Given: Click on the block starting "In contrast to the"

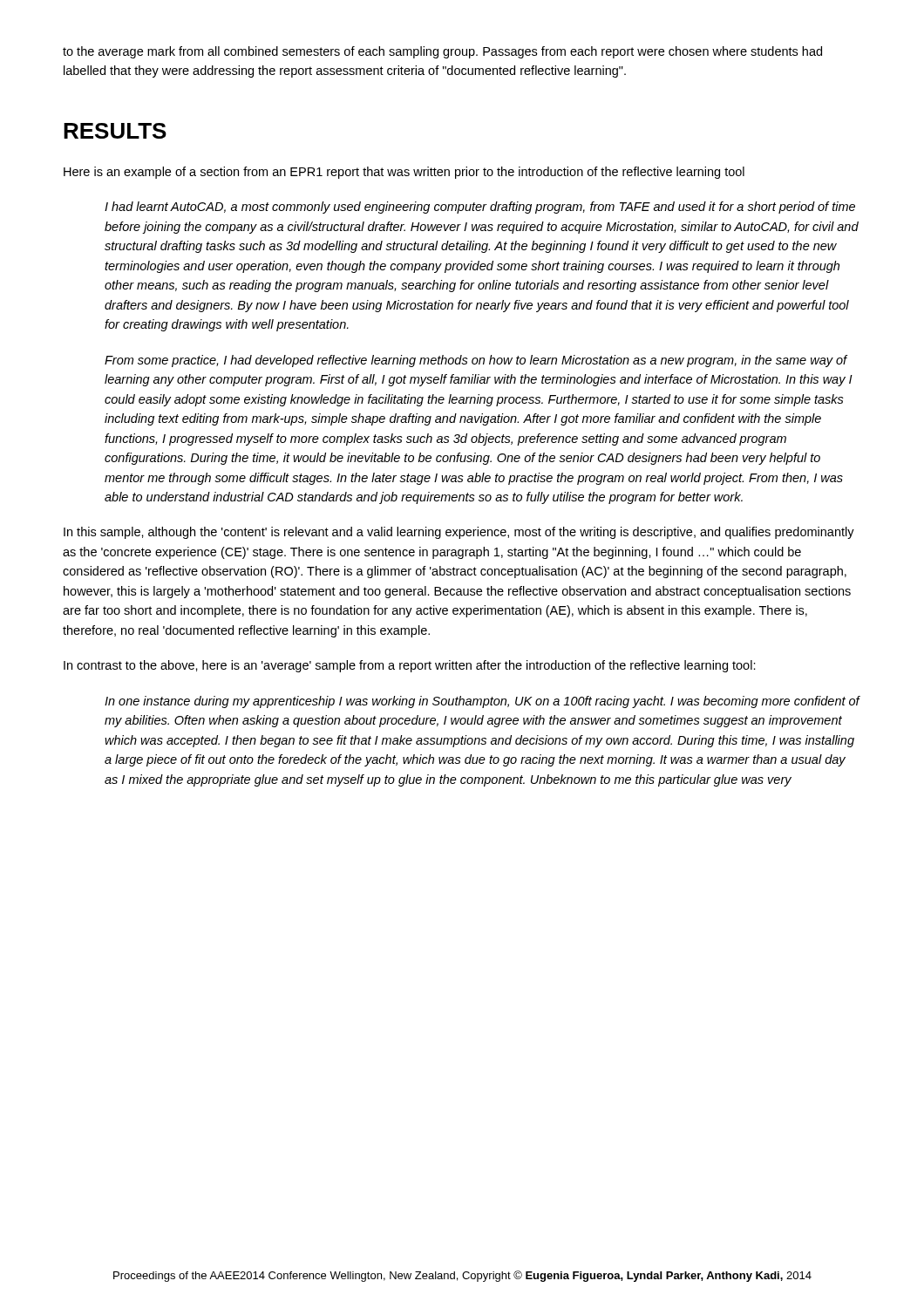Looking at the screenshot, I should (409, 666).
